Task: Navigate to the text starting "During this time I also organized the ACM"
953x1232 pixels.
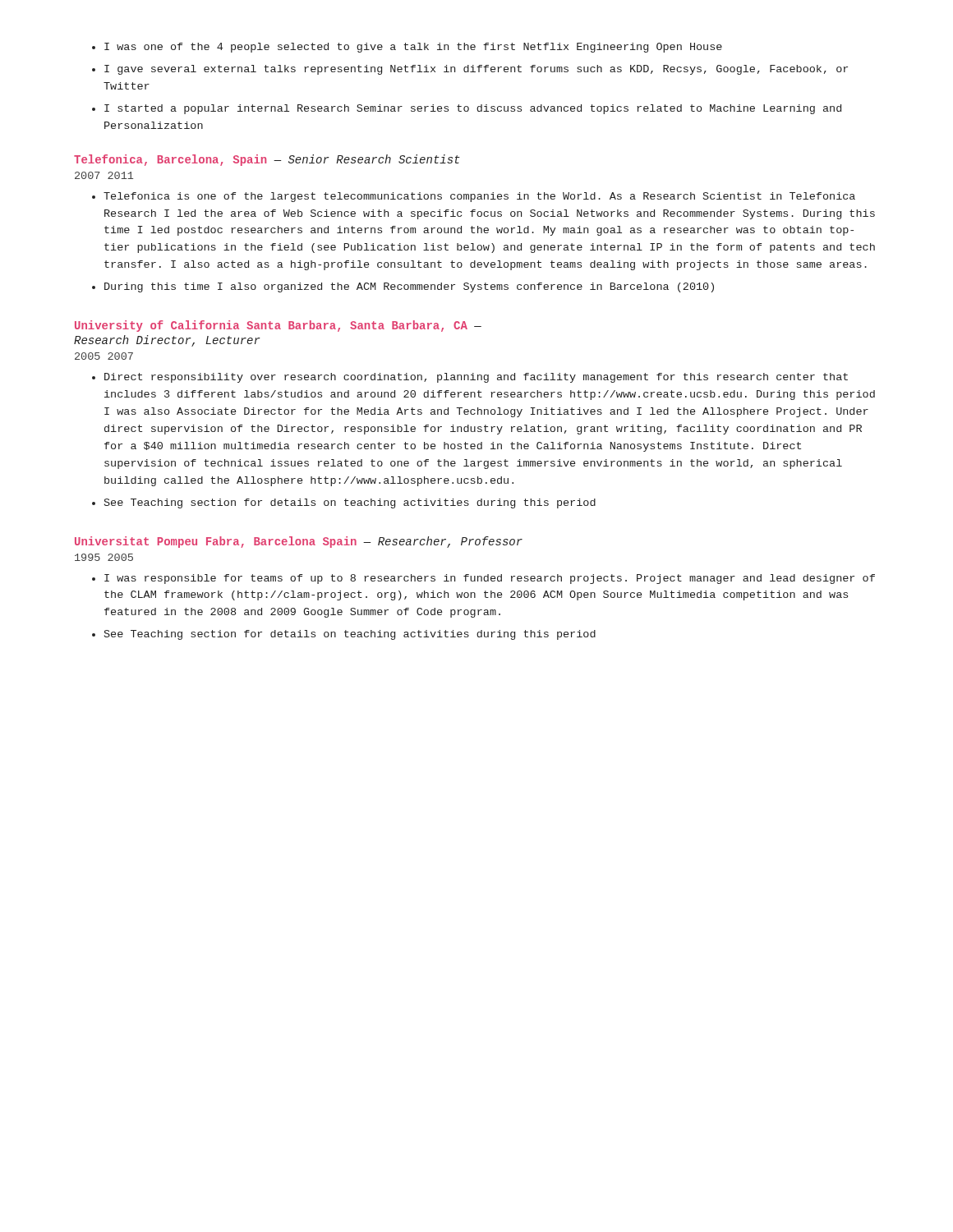Action: (410, 287)
